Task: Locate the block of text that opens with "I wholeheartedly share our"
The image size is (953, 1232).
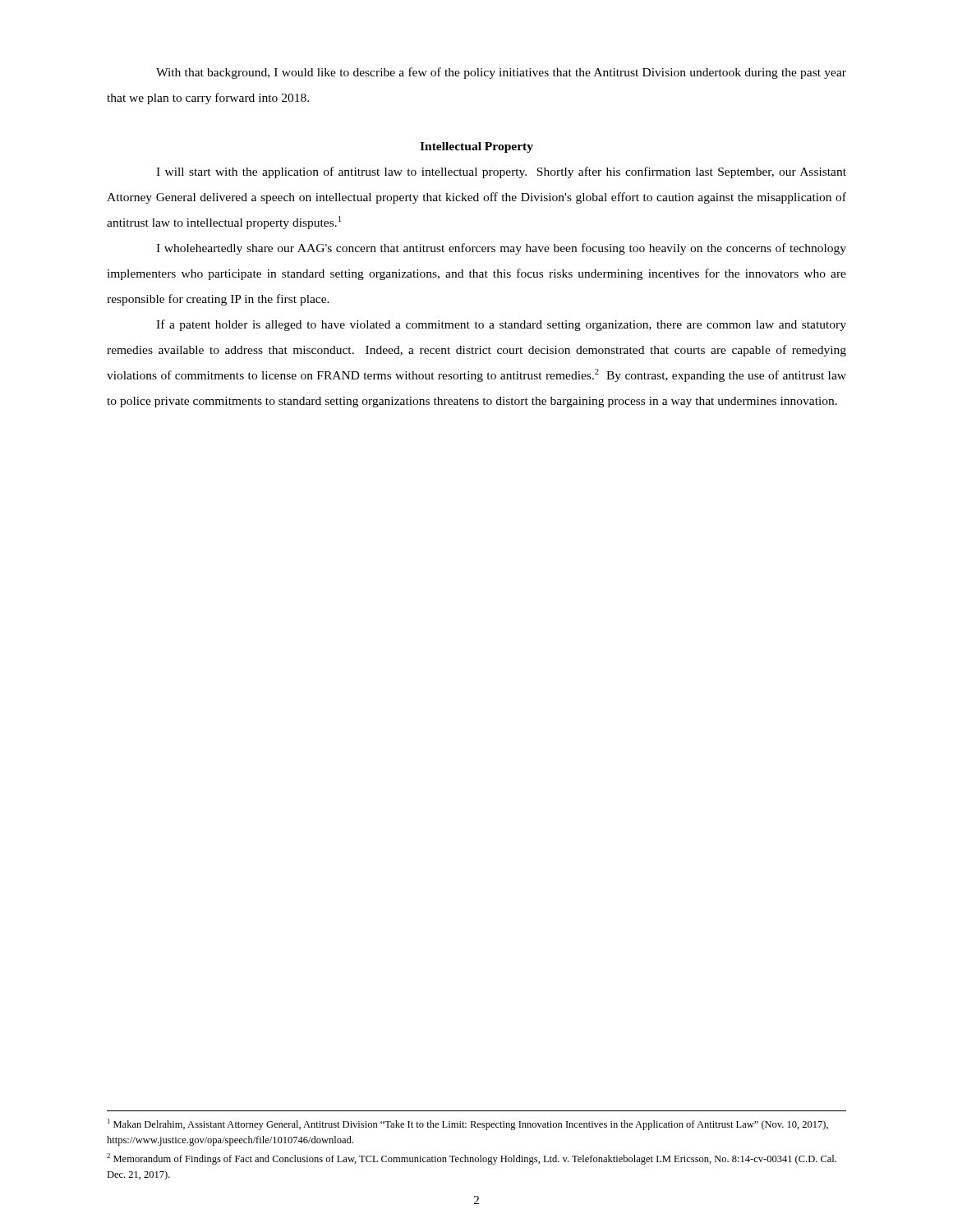Action: point(476,273)
